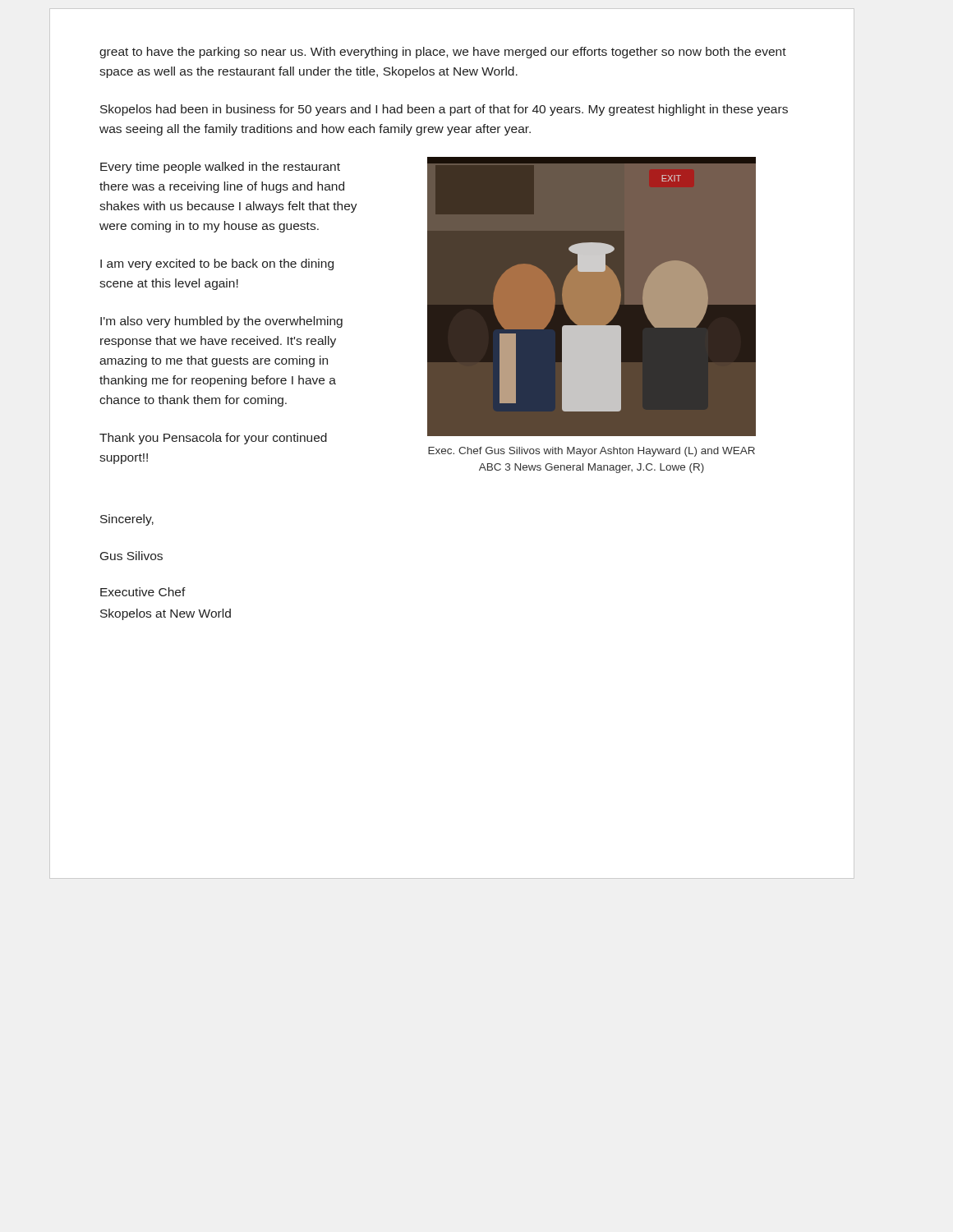Find the text block starting "I am very excited to be"

(x=217, y=273)
